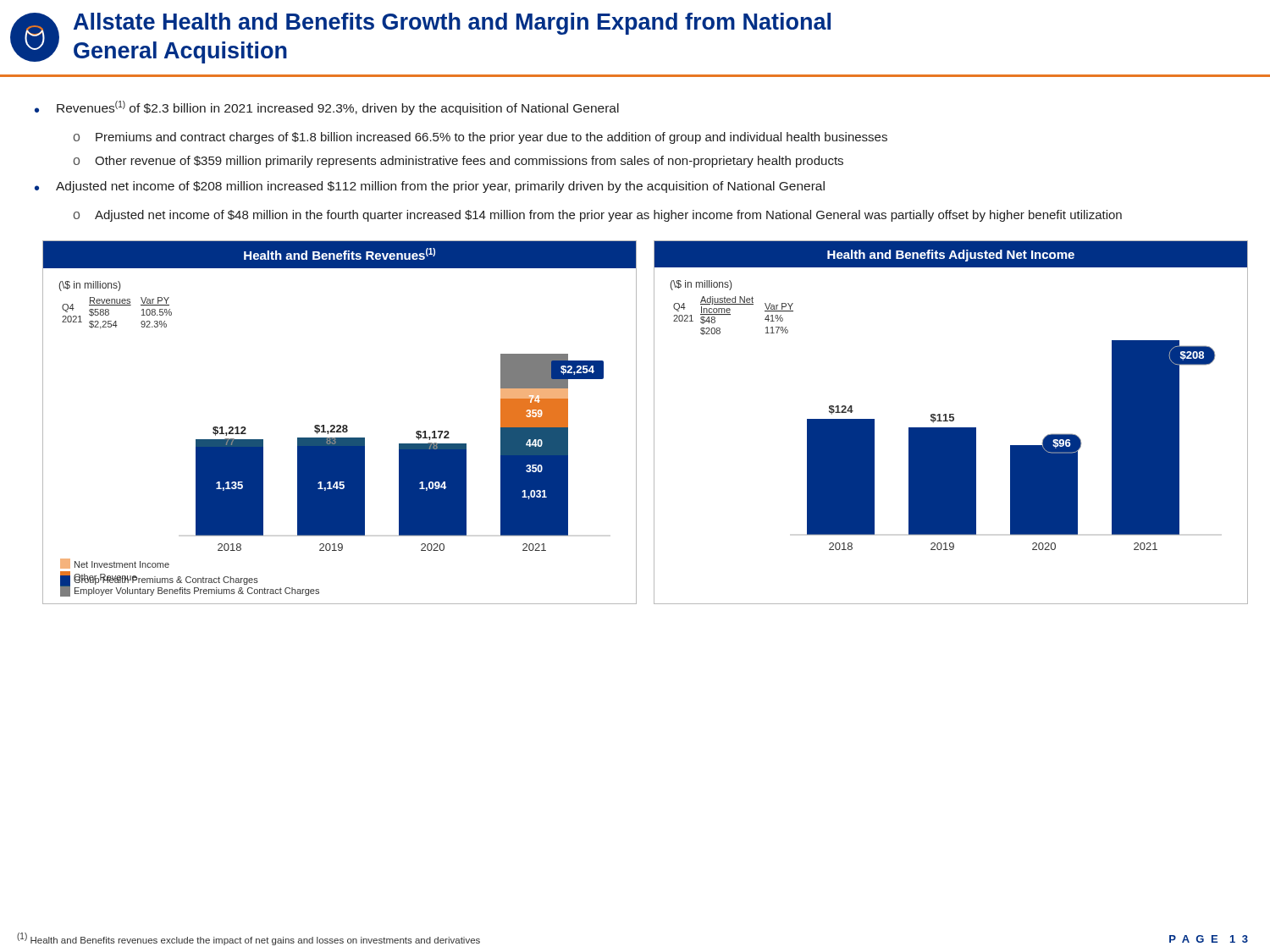The height and width of the screenshot is (952, 1270).
Task: Click the title that begins "Allstate Health and"
Action: coord(453,36)
